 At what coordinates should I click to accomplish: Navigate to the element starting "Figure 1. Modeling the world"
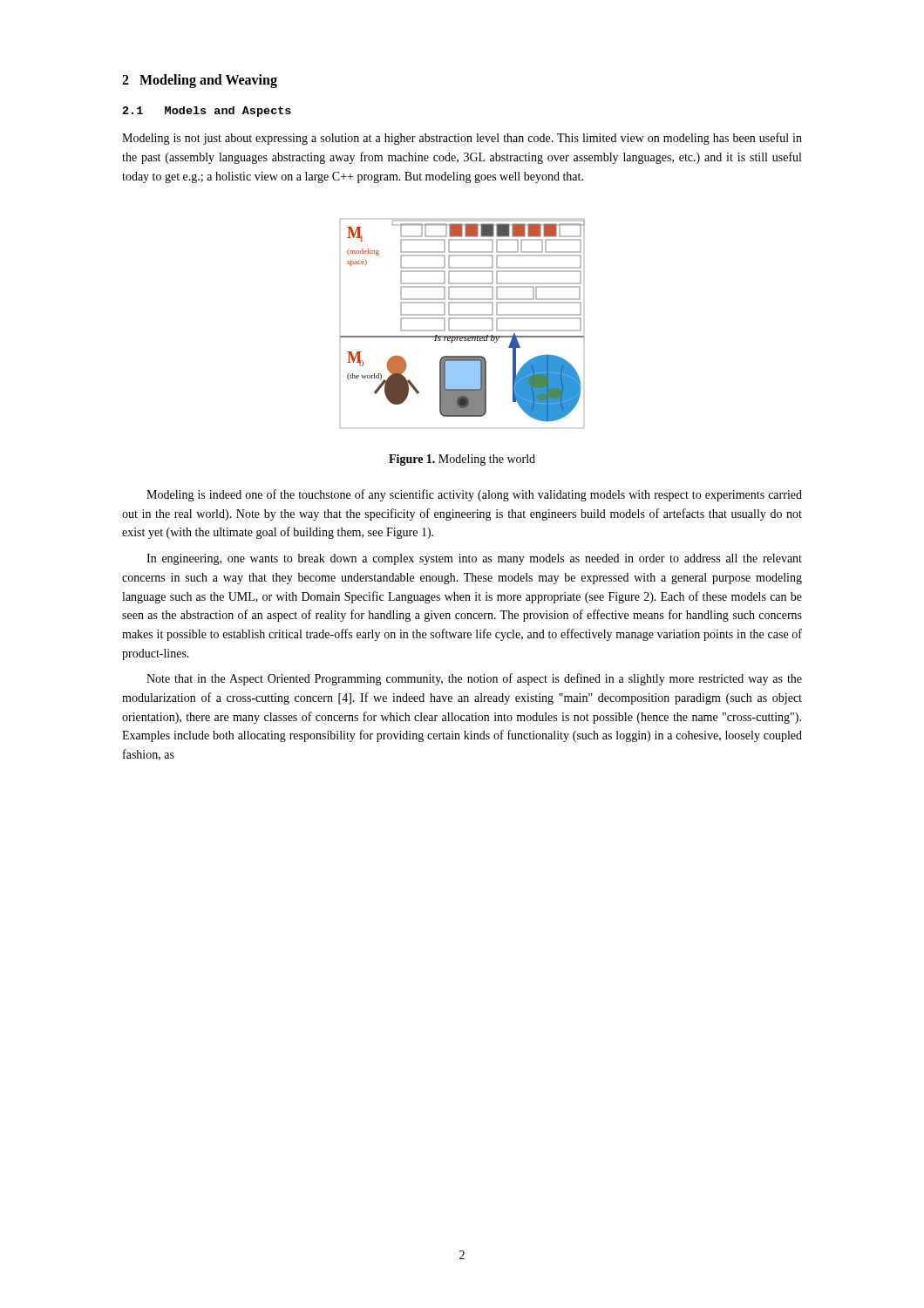[x=462, y=459]
